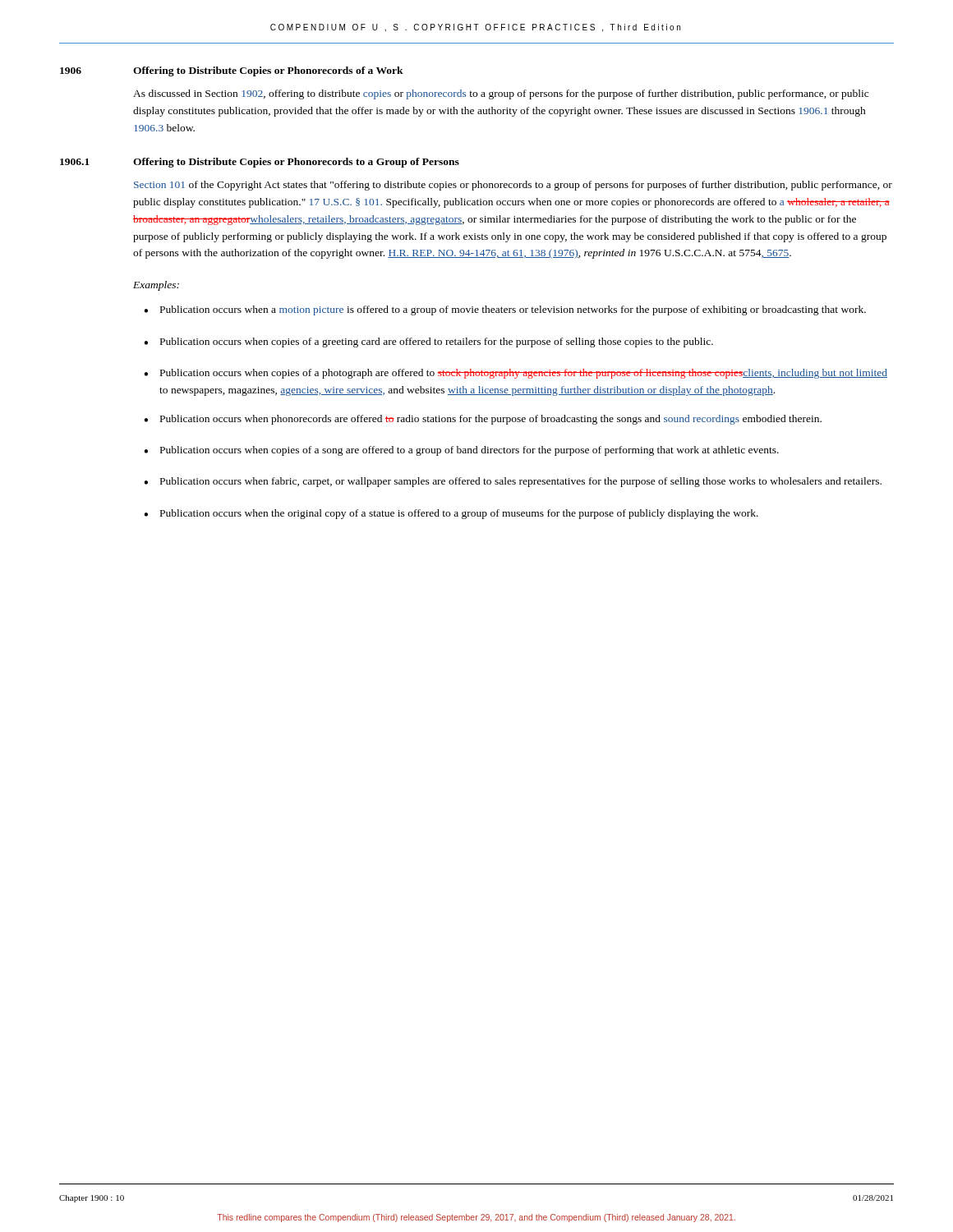Click on the region starting "This redline compares the Compendium (Third)"

(476, 1217)
